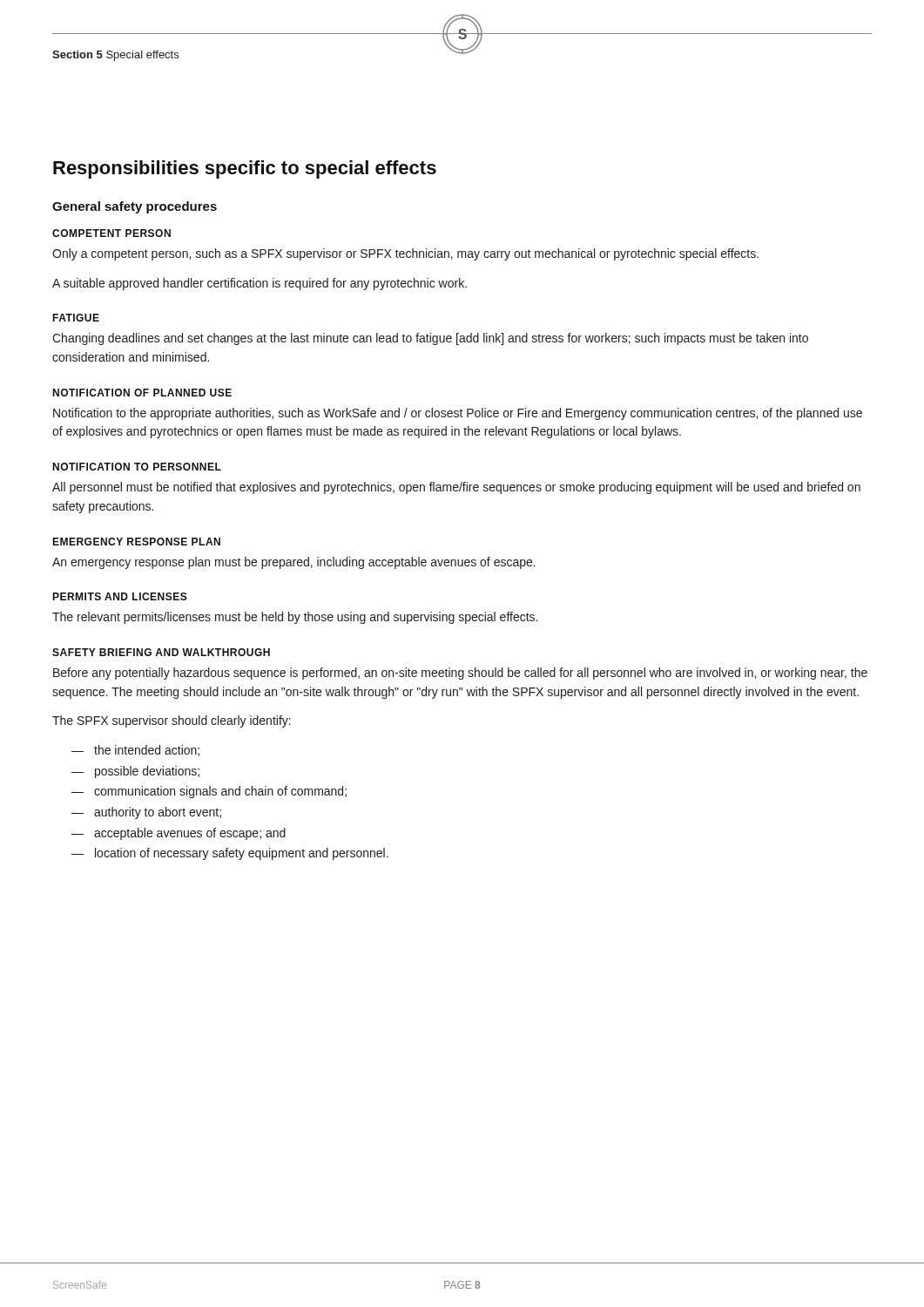Locate the text starting "SAFETY BRIEFING AND WALKTHROUGH"
Viewport: 924px width, 1307px height.
pos(162,653)
